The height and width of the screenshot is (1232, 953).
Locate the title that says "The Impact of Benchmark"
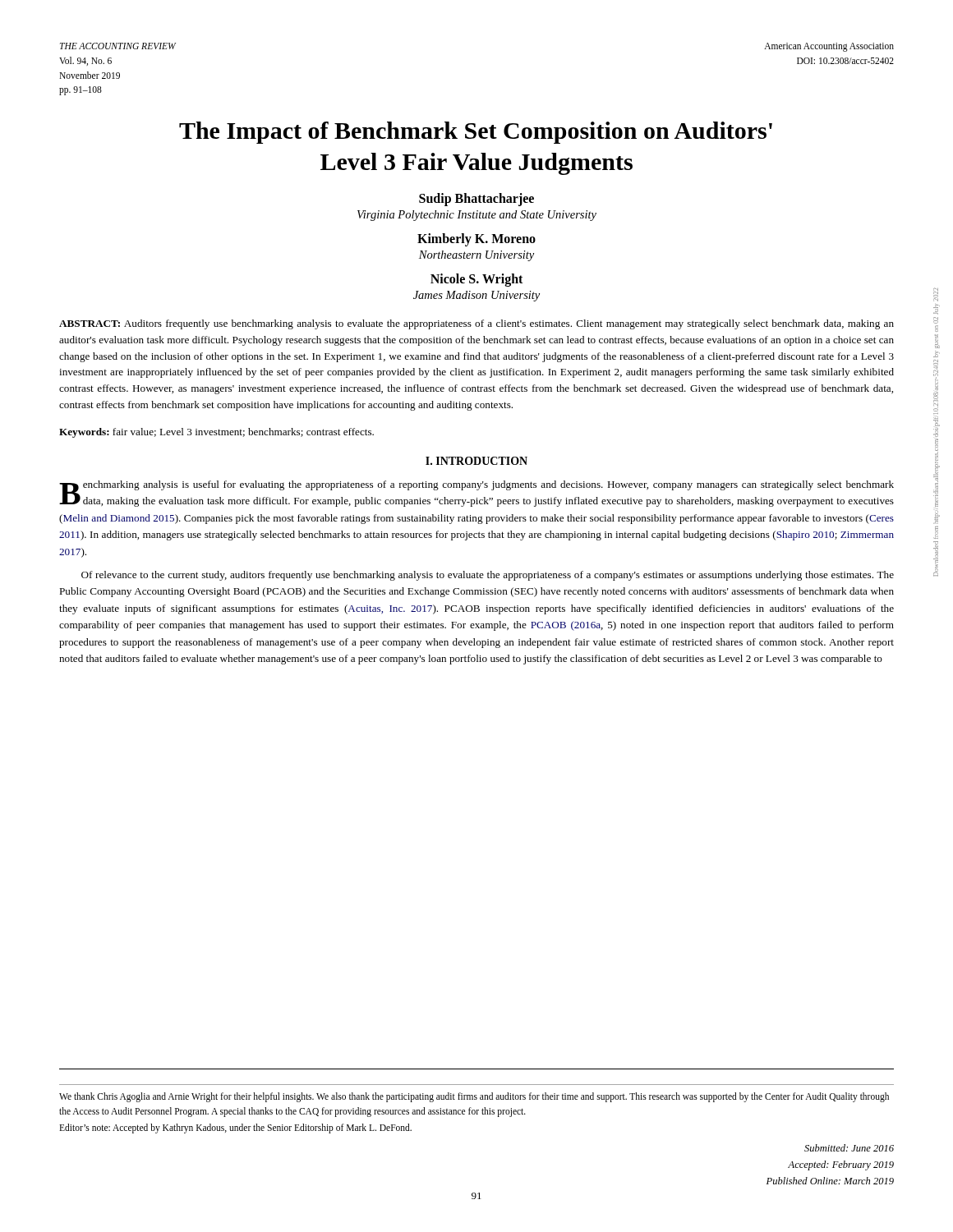[476, 146]
